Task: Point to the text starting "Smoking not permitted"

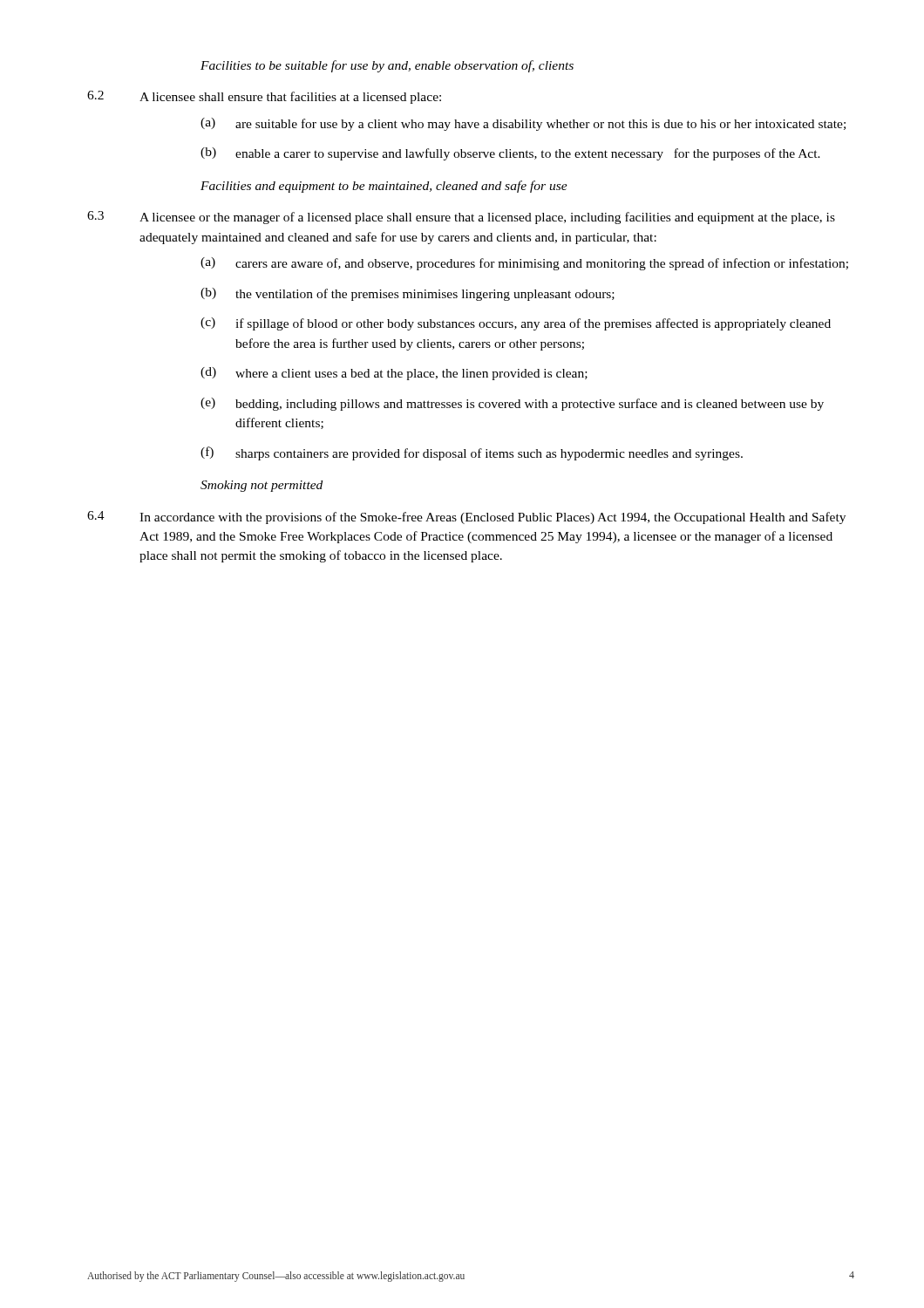Action: coord(262,484)
